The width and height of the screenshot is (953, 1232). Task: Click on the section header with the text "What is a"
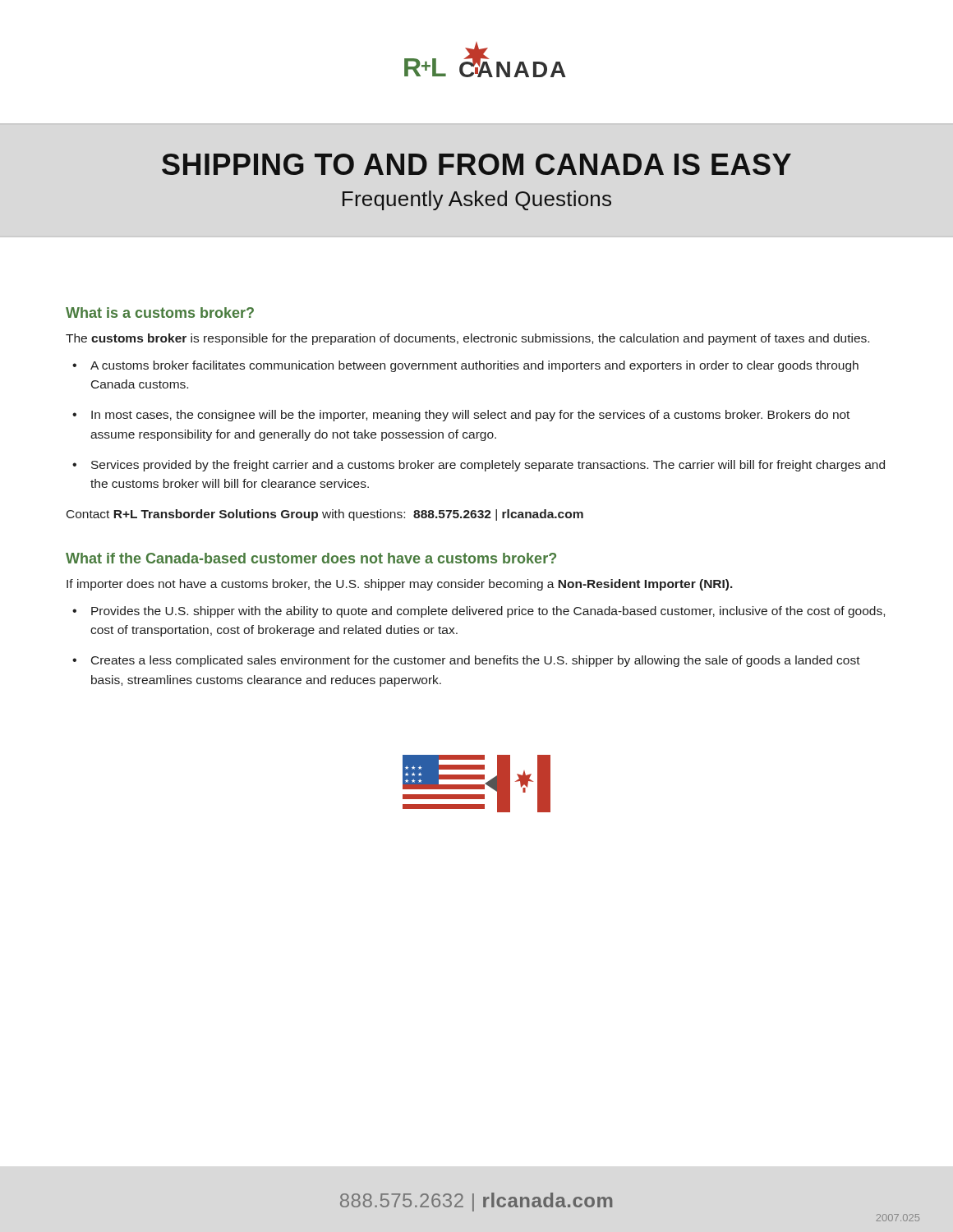[x=160, y=313]
